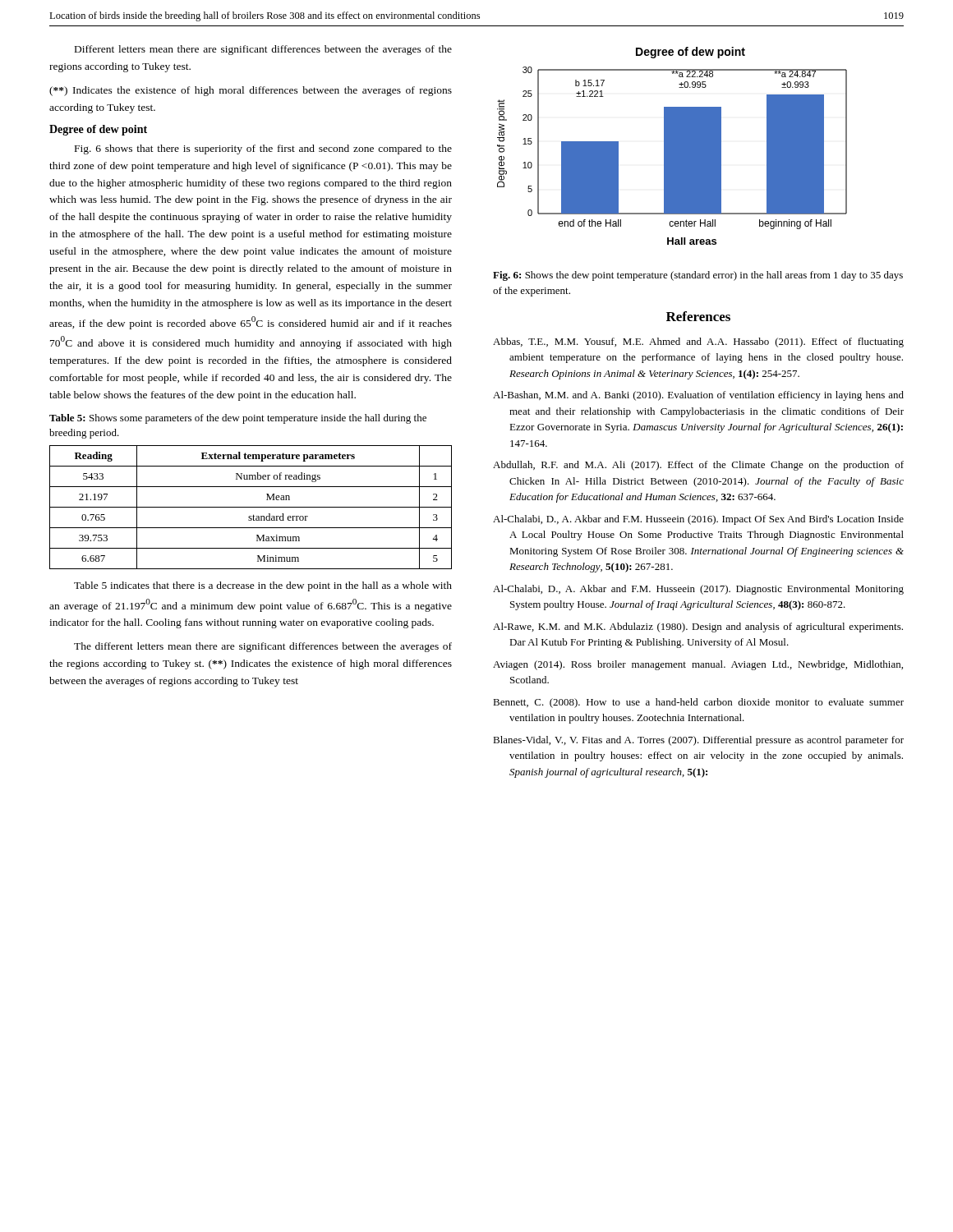Locate the block starting "(**) Indicates the existence of high"
The width and height of the screenshot is (953, 1232).
coord(251,98)
